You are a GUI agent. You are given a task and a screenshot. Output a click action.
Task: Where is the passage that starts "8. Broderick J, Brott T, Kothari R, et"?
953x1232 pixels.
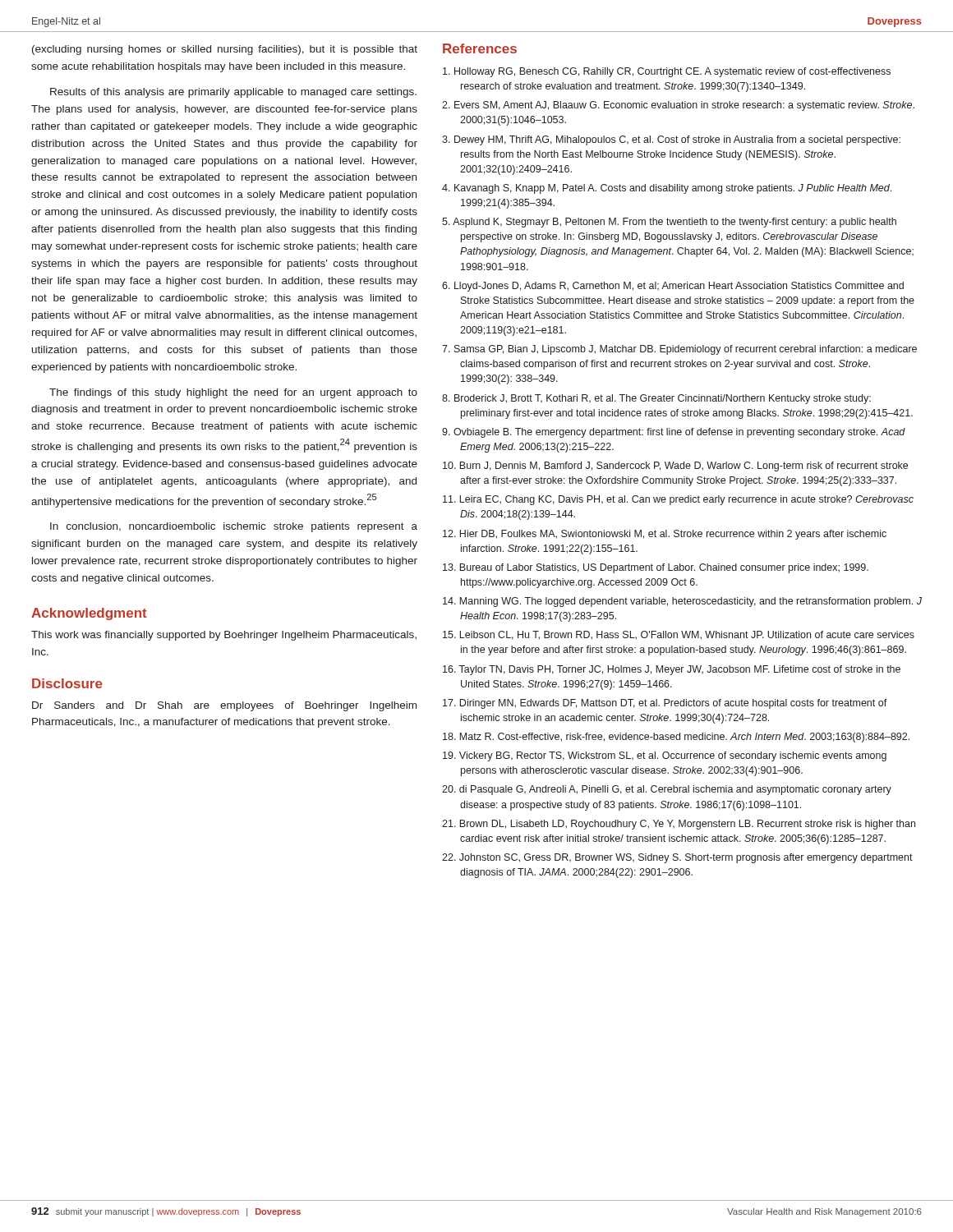[678, 405]
